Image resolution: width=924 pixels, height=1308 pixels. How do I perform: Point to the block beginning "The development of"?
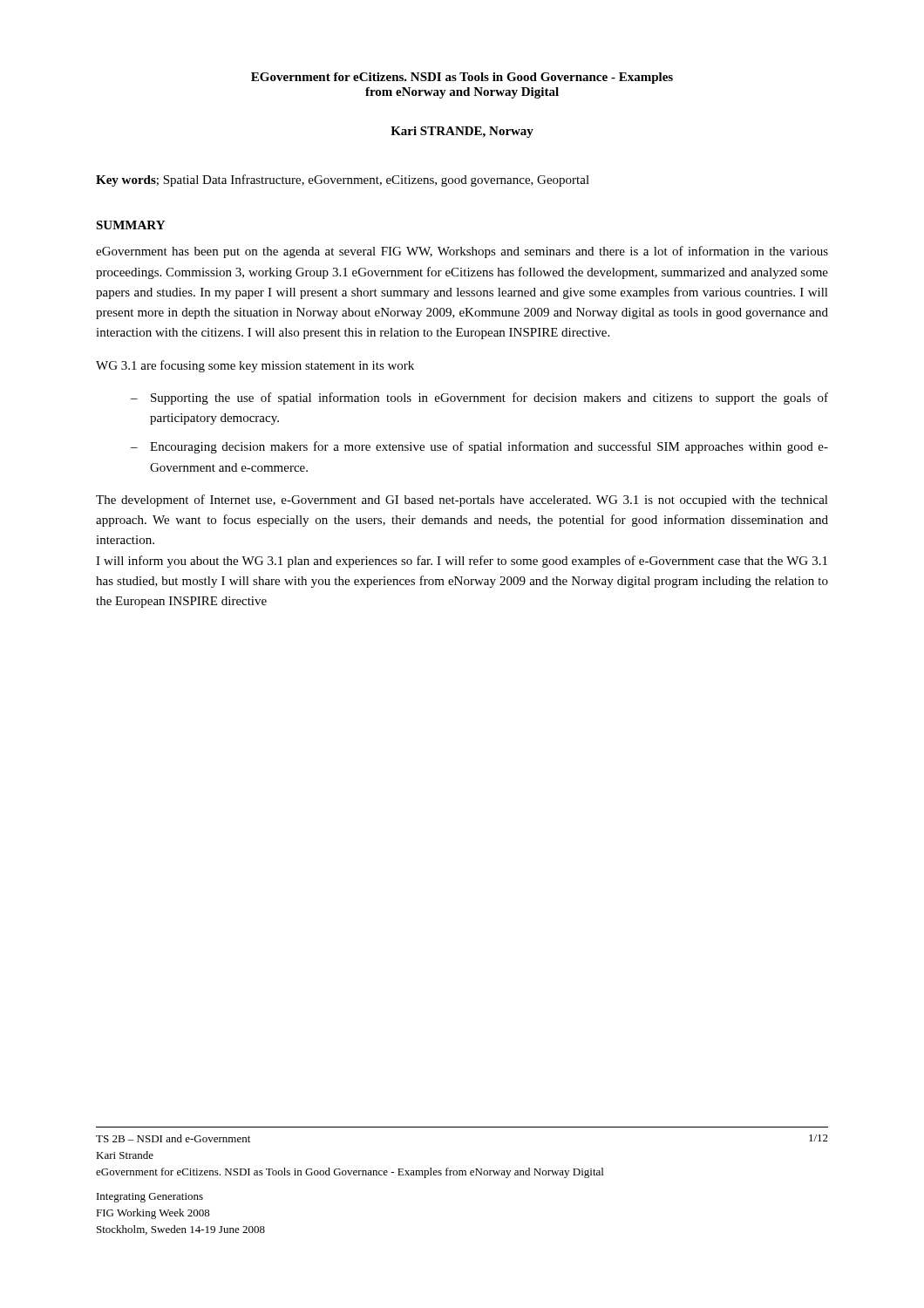pos(462,551)
